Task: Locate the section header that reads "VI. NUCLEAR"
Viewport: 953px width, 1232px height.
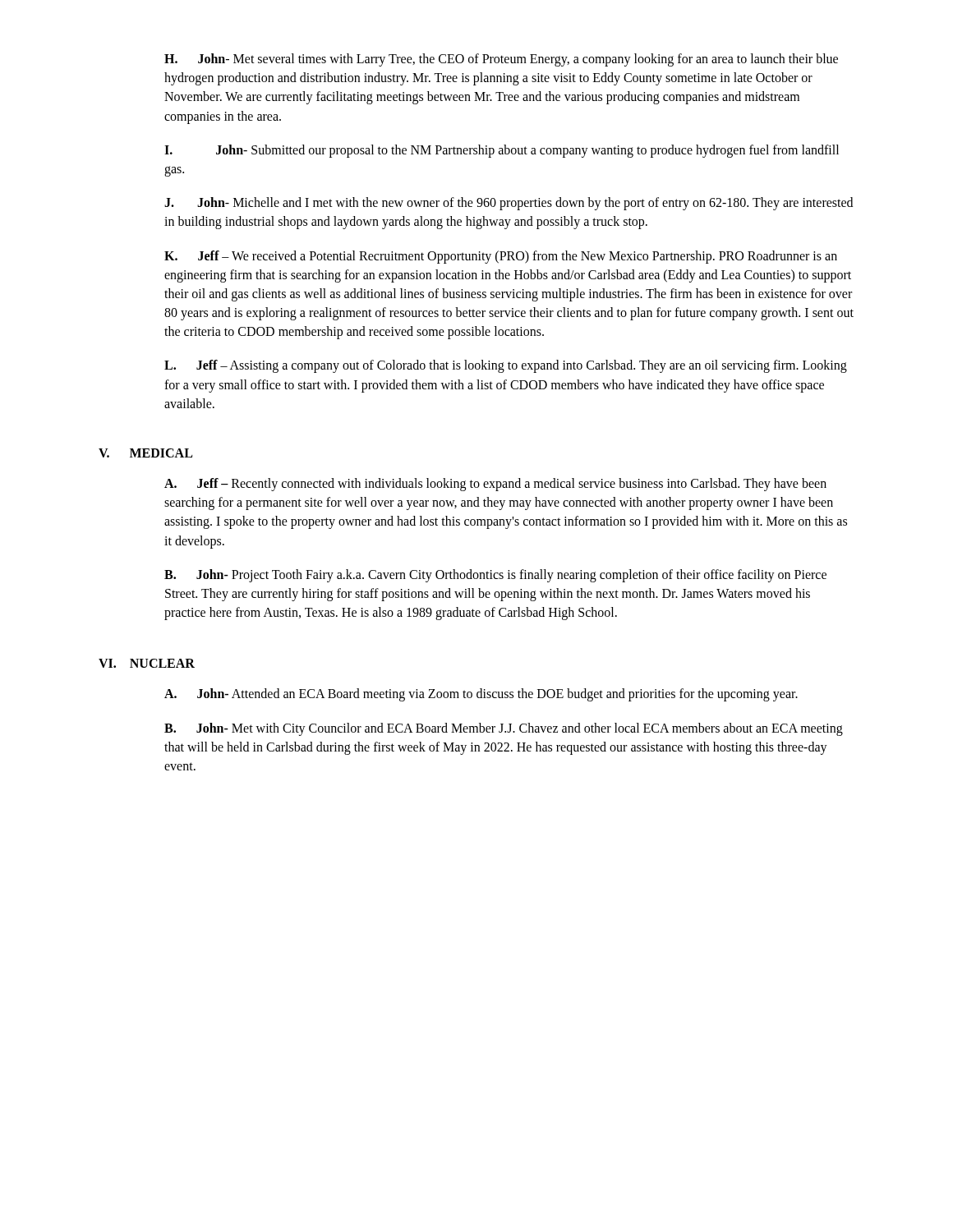Action: coord(147,663)
